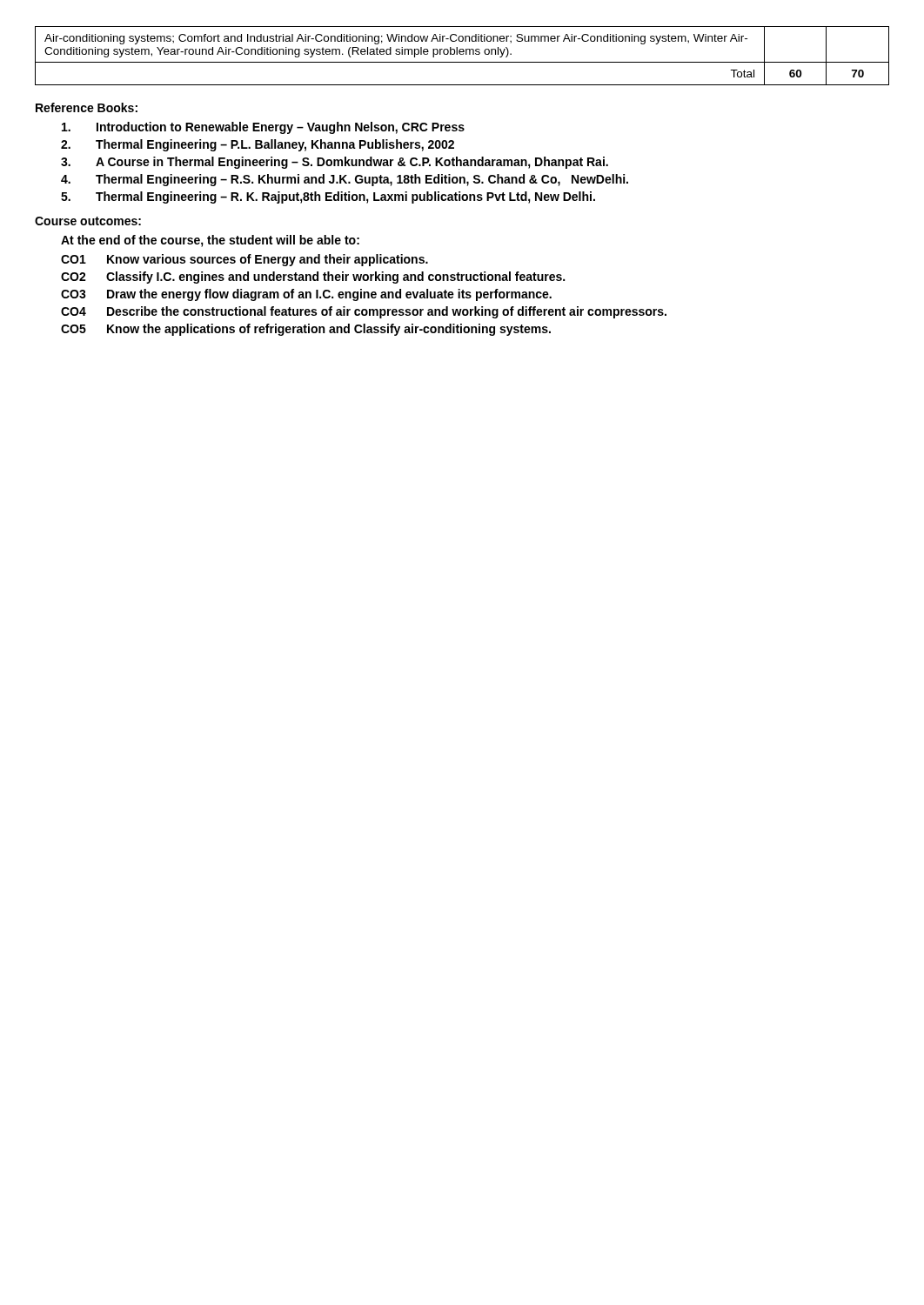Point to the element starting "CO5 Know the applications of refrigeration and"
The image size is (924, 1305).
tap(306, 329)
